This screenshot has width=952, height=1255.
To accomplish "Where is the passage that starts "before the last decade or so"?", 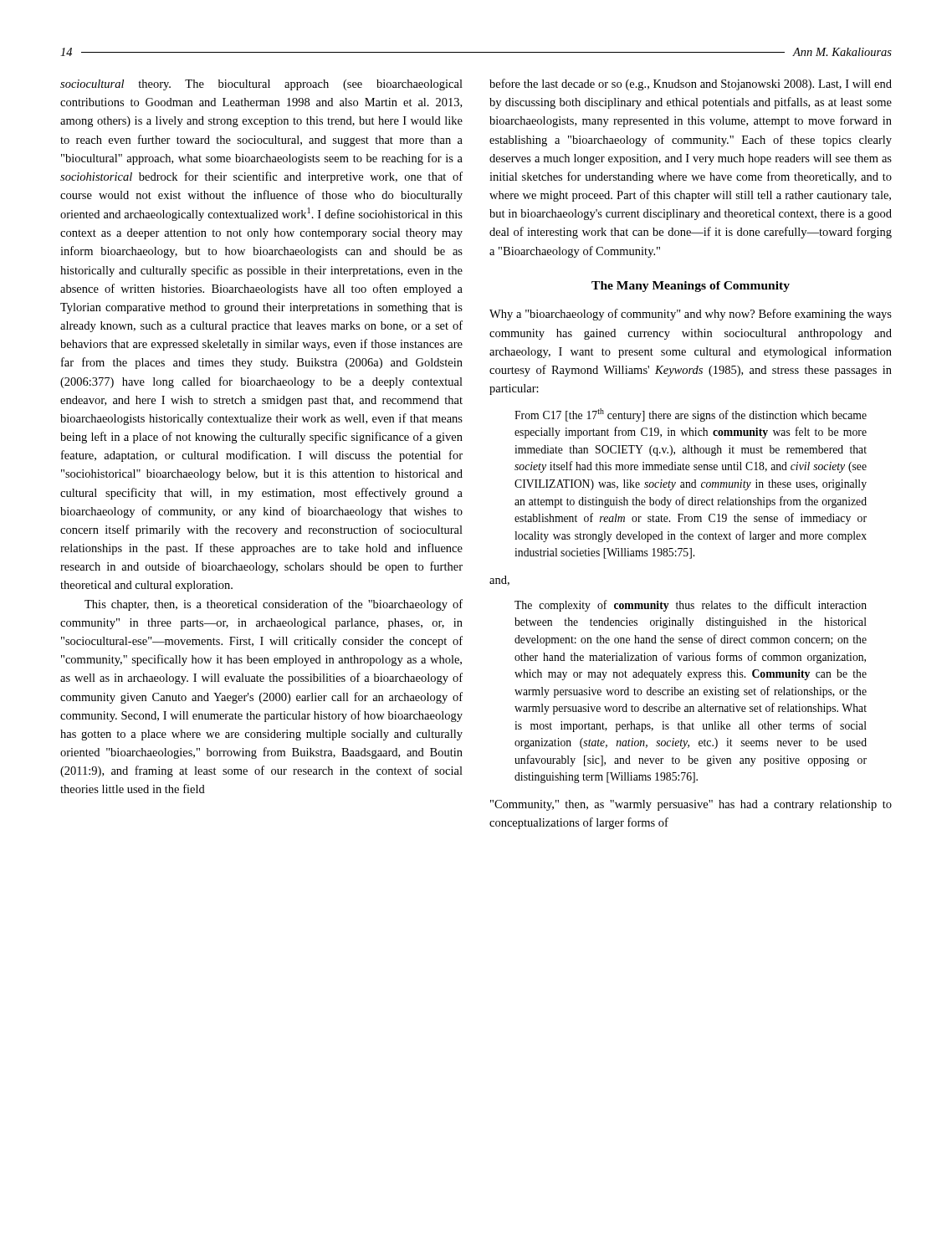I will click(691, 167).
